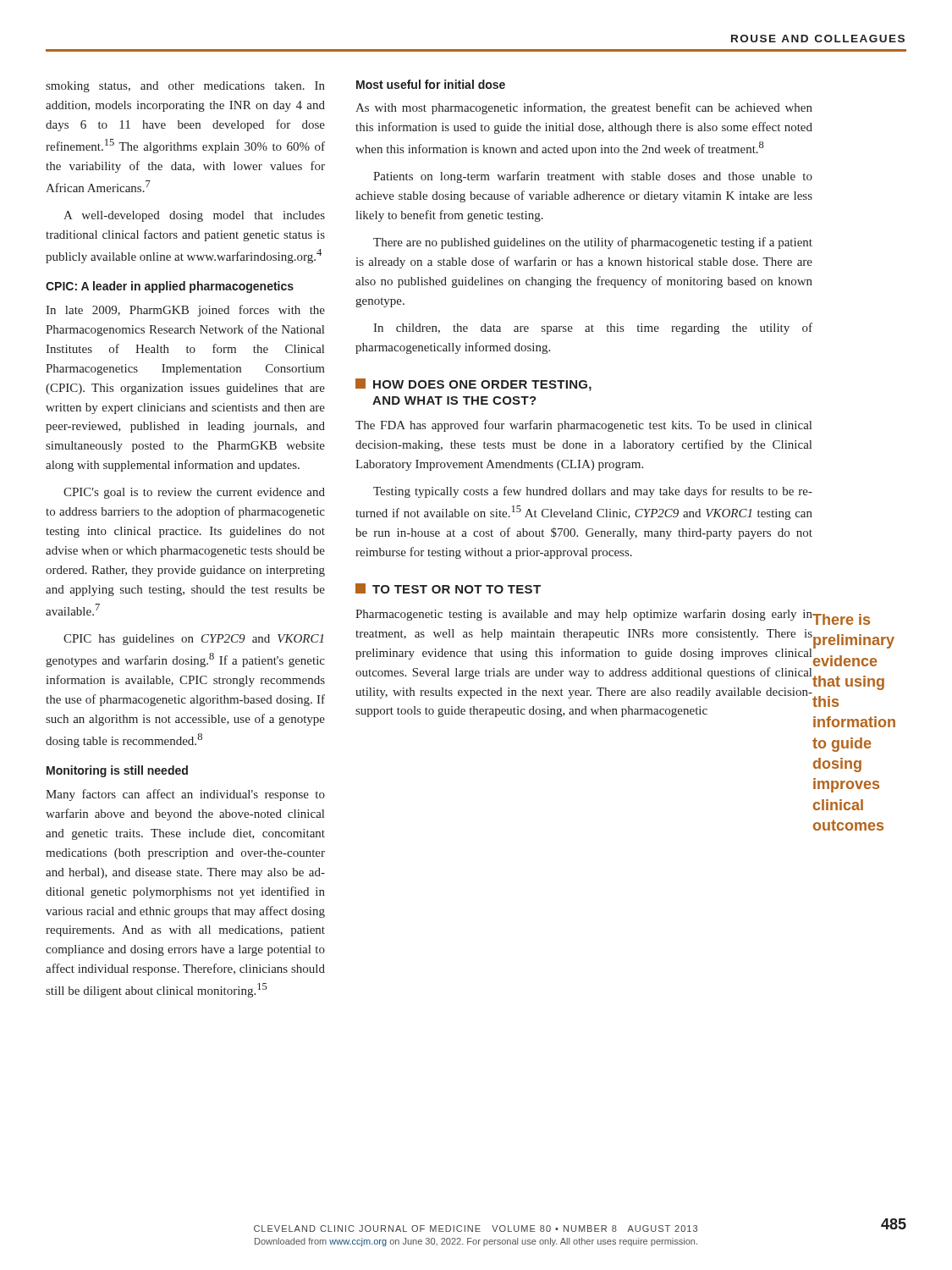Viewport: 952px width, 1270px height.
Task: Click on the text block that says "Many factors can affect an individual's"
Action: [185, 893]
